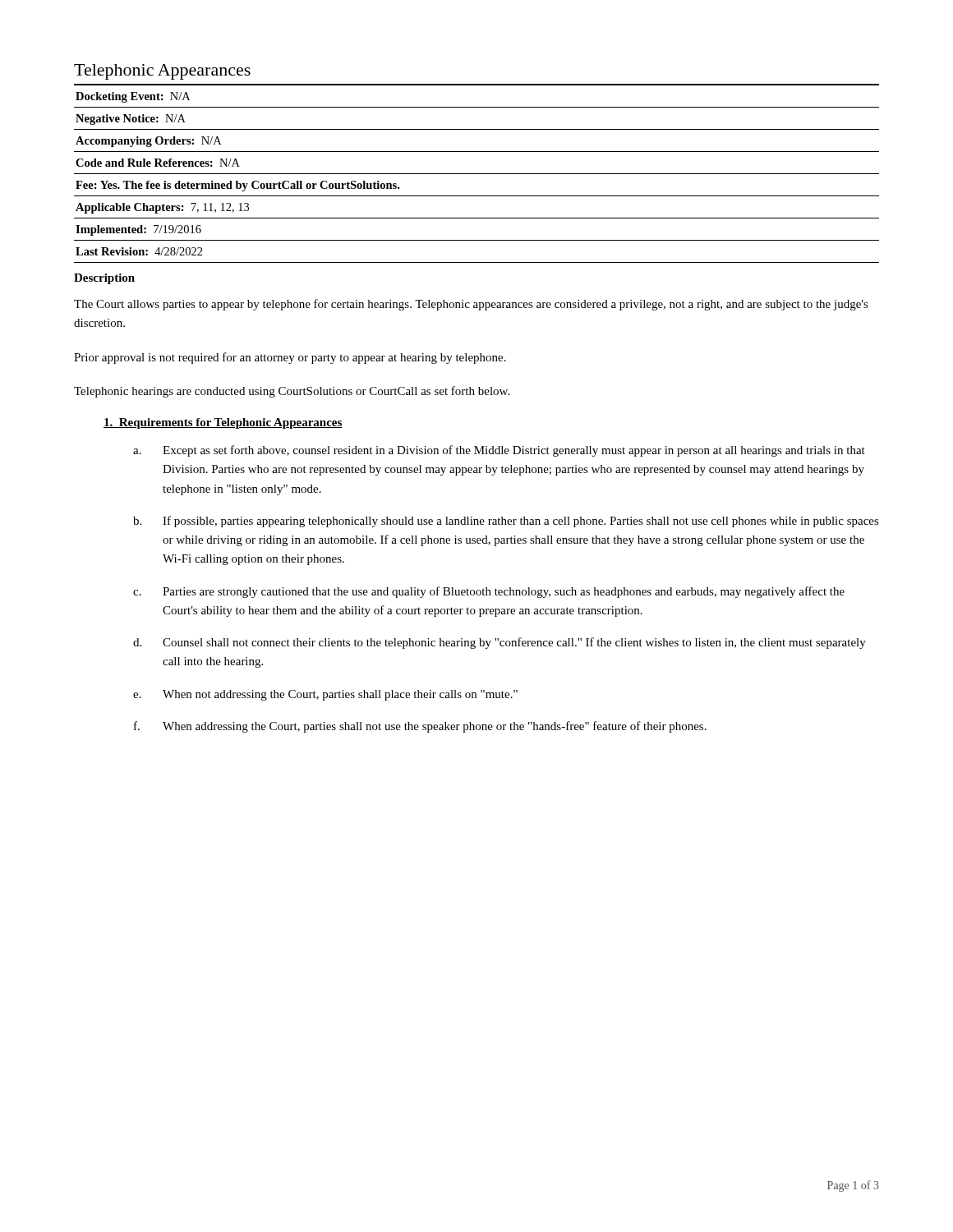
Task: Find the list item that reads "e. When not addressing the Court, parties shall"
Action: pos(506,694)
